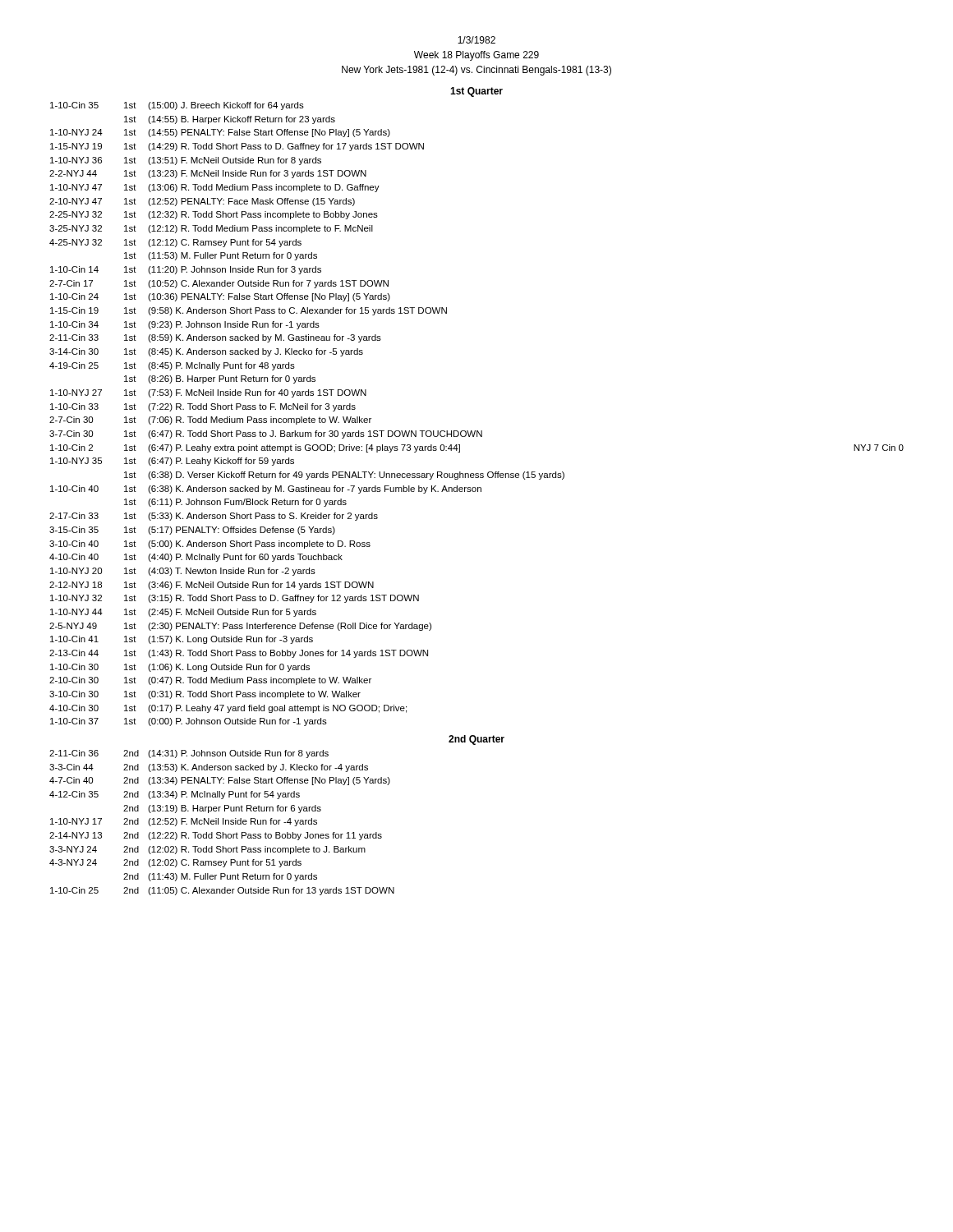Click on the block starting "3-15-Cin 35 1st (5:17) PENALTY: Offsides"

192,531
